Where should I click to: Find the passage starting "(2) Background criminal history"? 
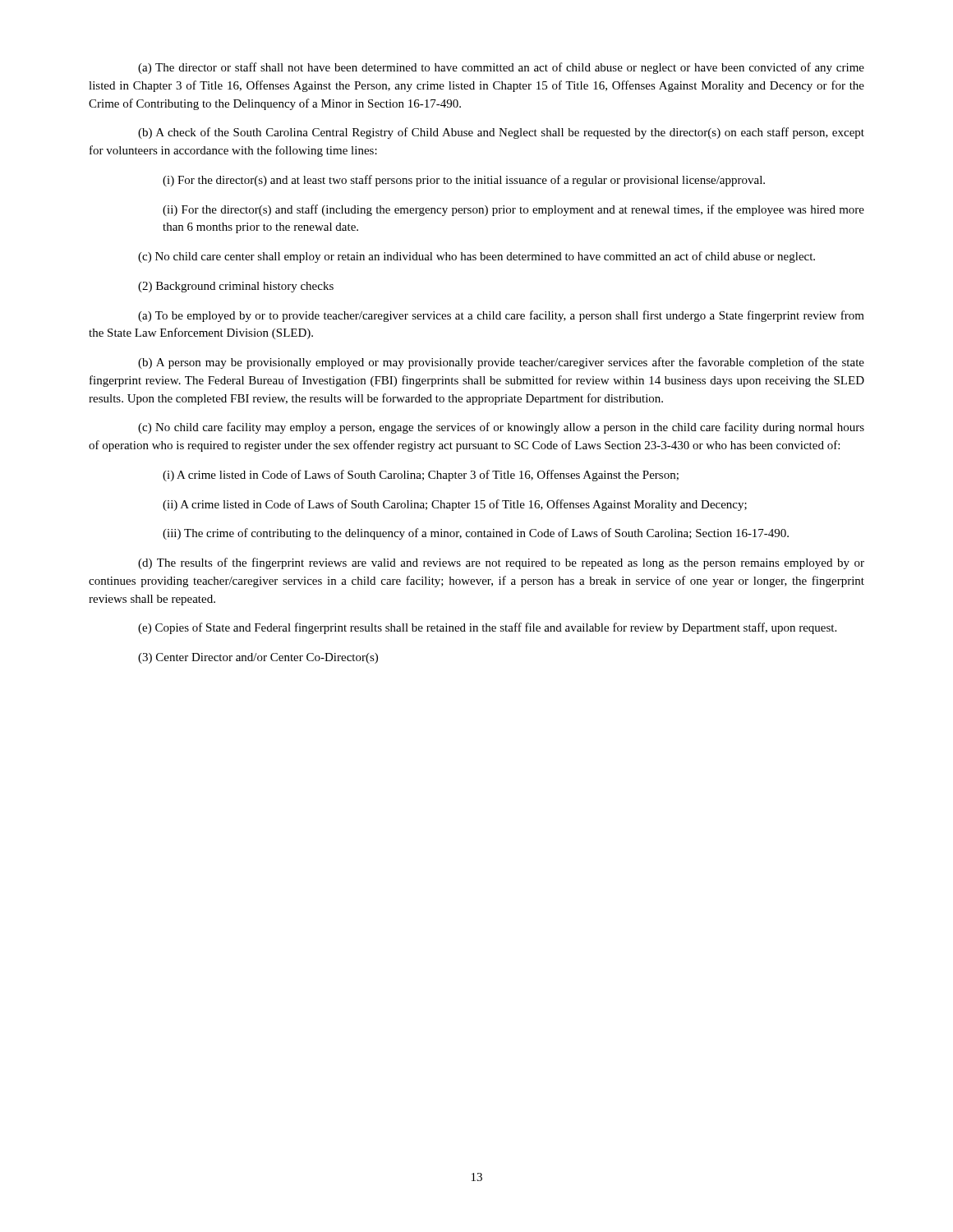(236, 286)
